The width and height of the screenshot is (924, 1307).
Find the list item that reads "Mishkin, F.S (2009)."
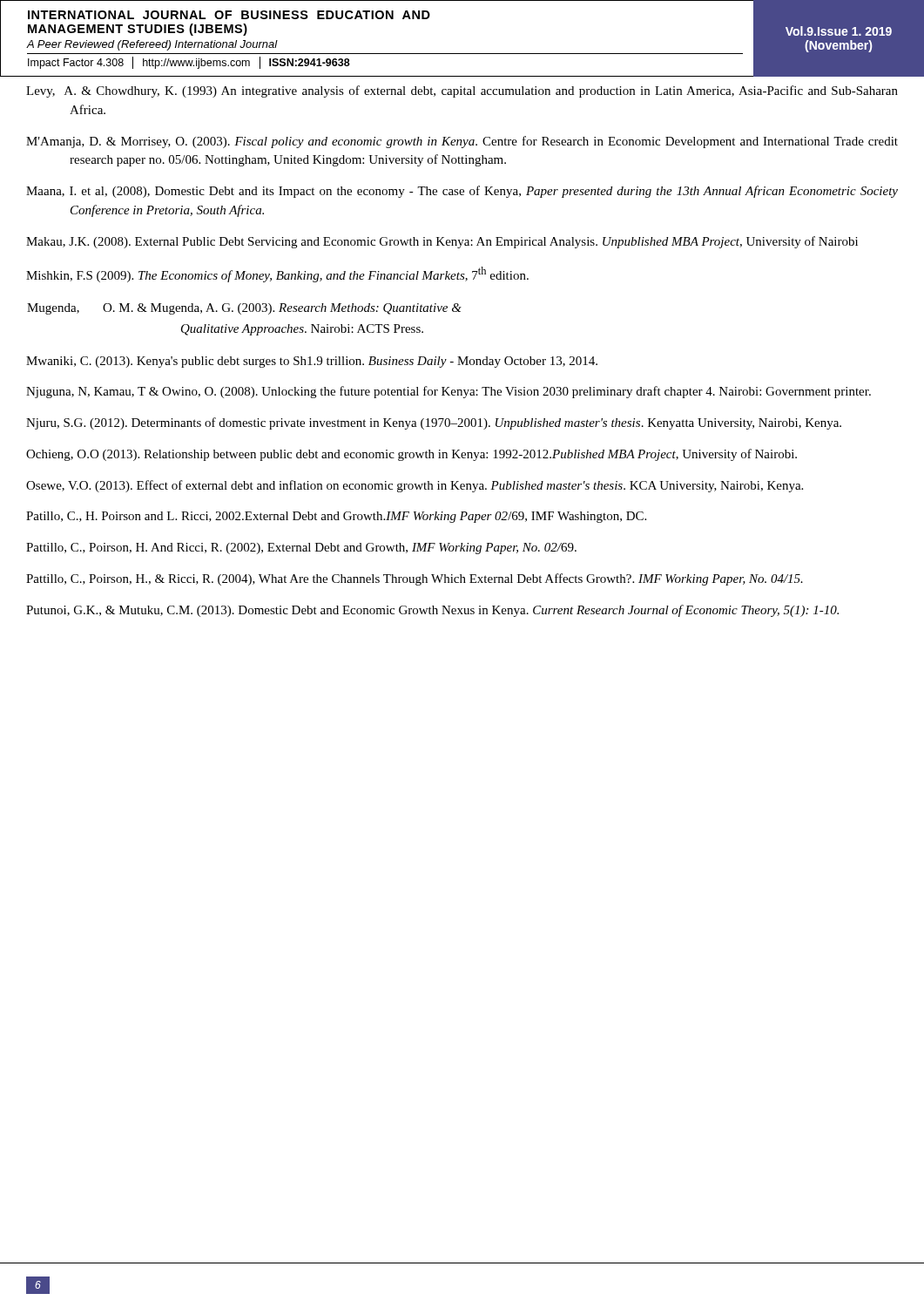pos(278,274)
